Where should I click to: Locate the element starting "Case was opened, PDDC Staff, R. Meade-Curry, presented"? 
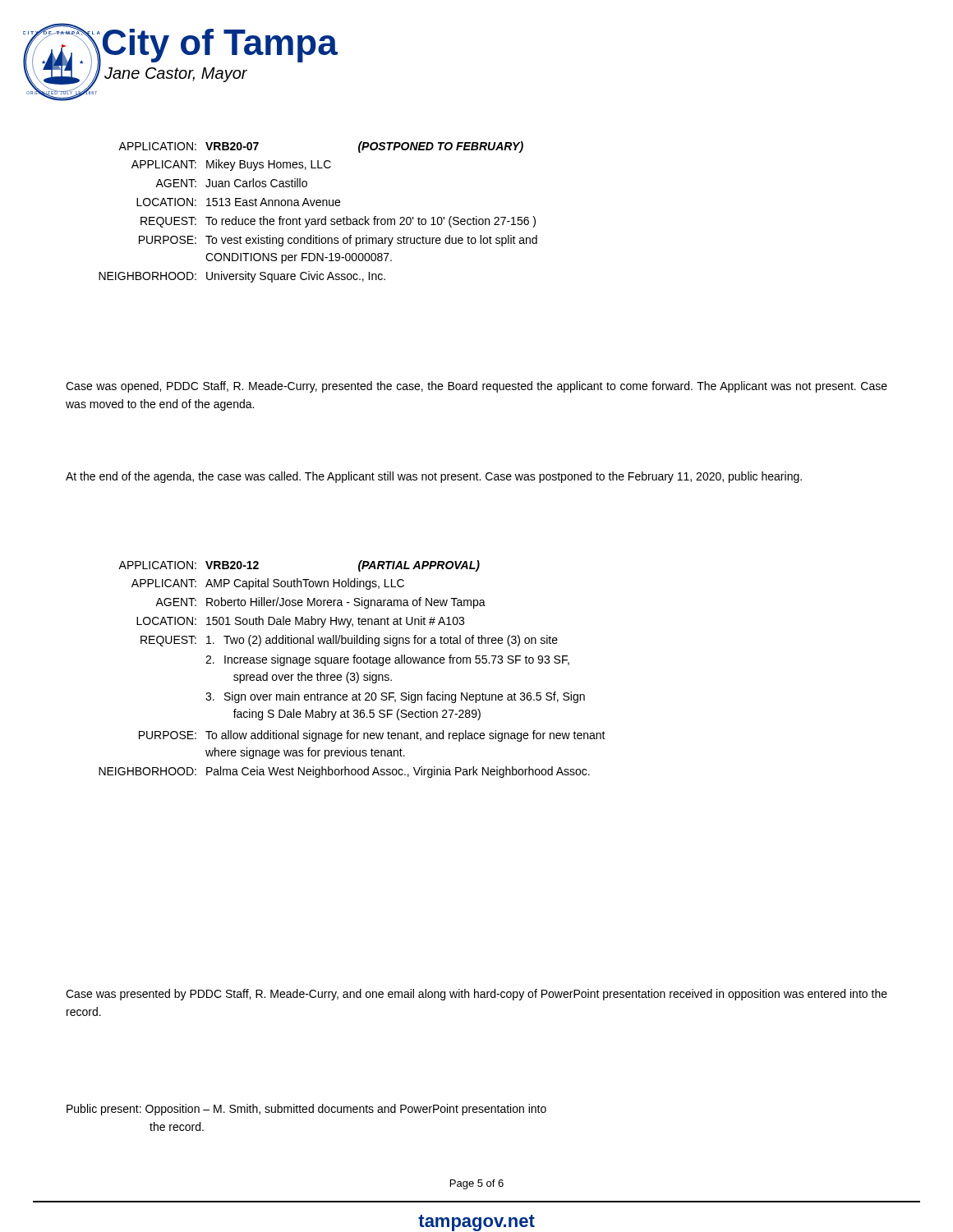[476, 395]
